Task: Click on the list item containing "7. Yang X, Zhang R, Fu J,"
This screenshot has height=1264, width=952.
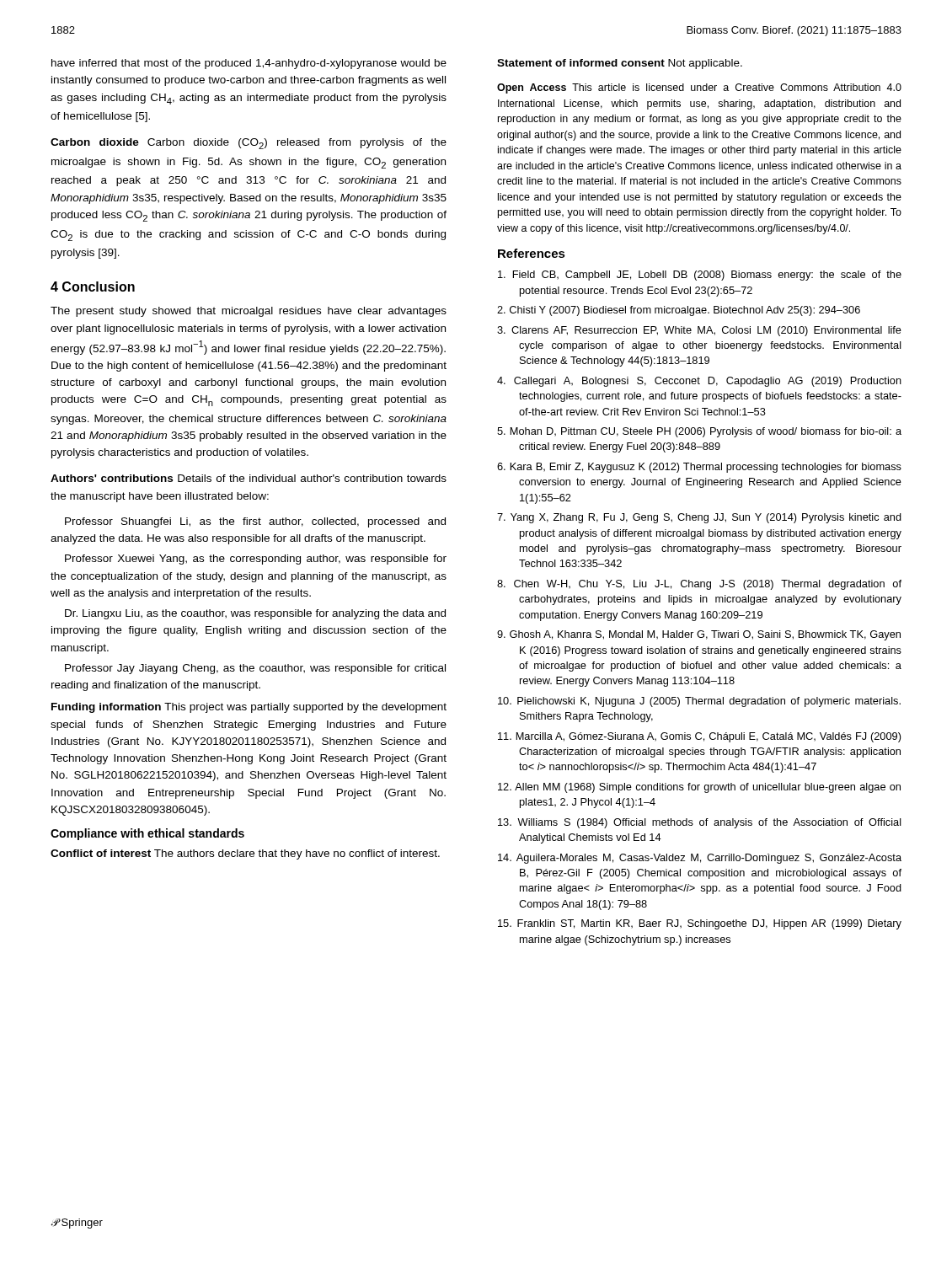Action: click(699, 540)
